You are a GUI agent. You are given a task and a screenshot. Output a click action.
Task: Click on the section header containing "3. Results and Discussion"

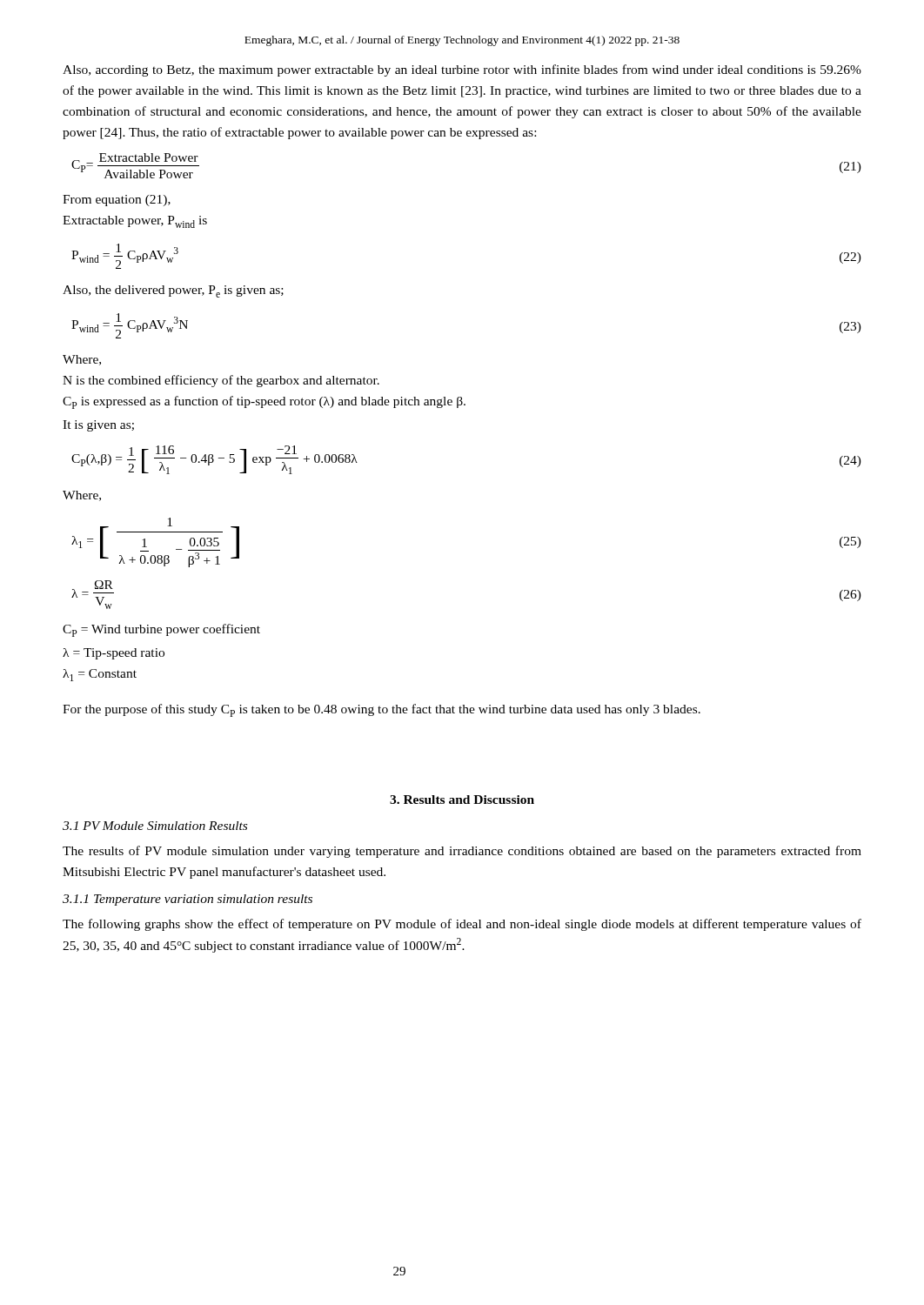[x=462, y=799]
